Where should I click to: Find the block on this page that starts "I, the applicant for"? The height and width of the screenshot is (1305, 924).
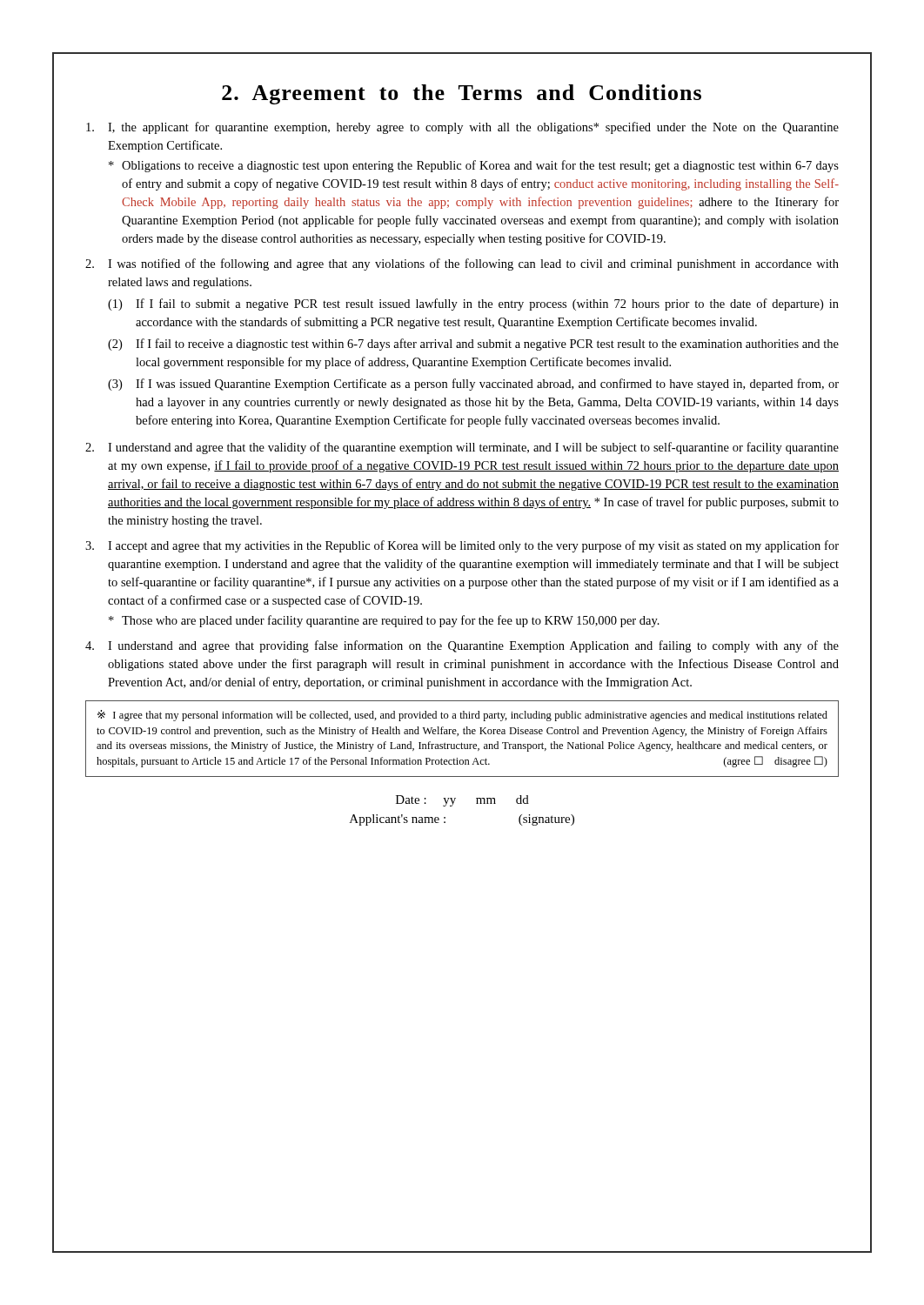(x=462, y=183)
